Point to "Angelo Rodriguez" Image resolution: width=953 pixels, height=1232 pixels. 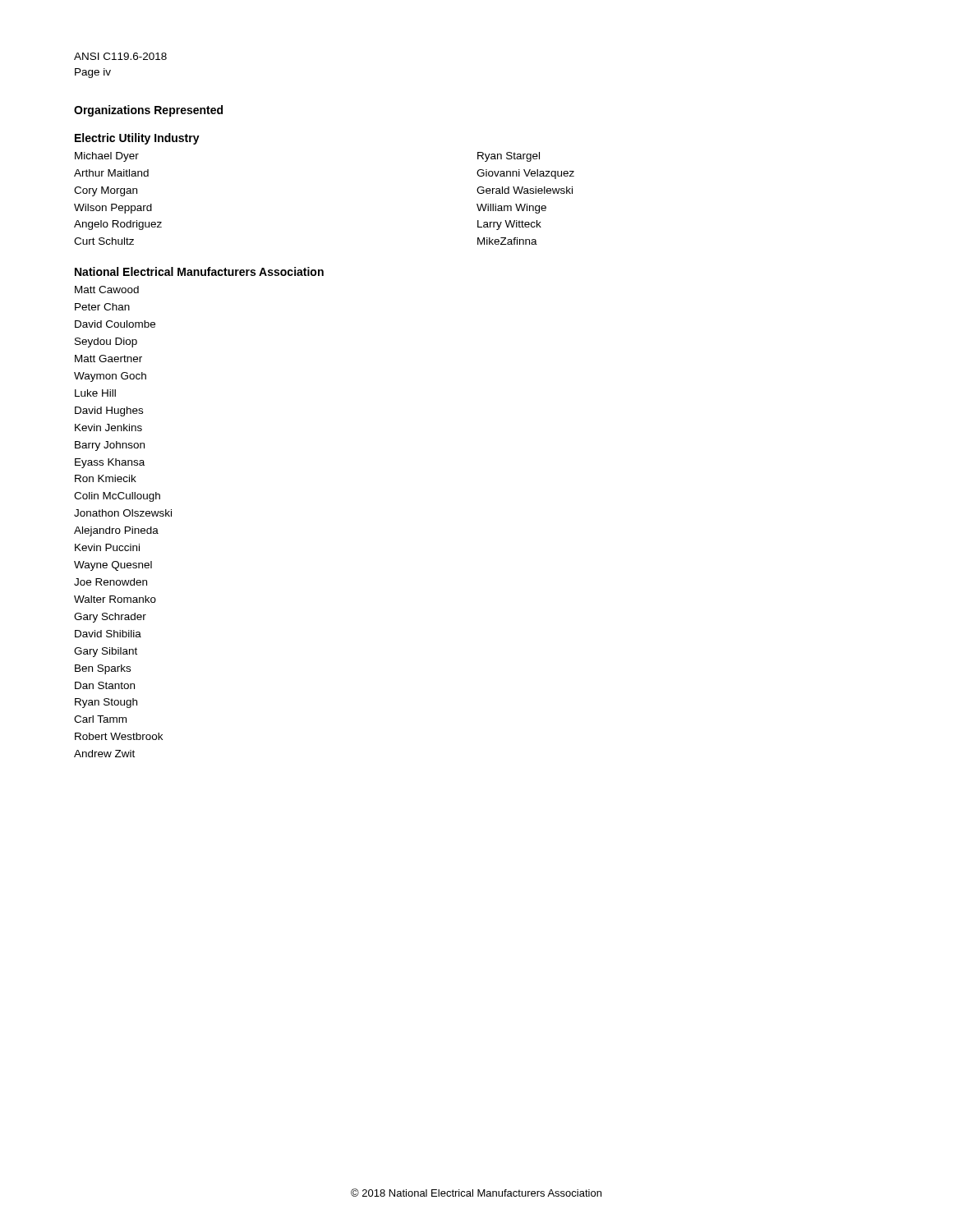(x=118, y=224)
